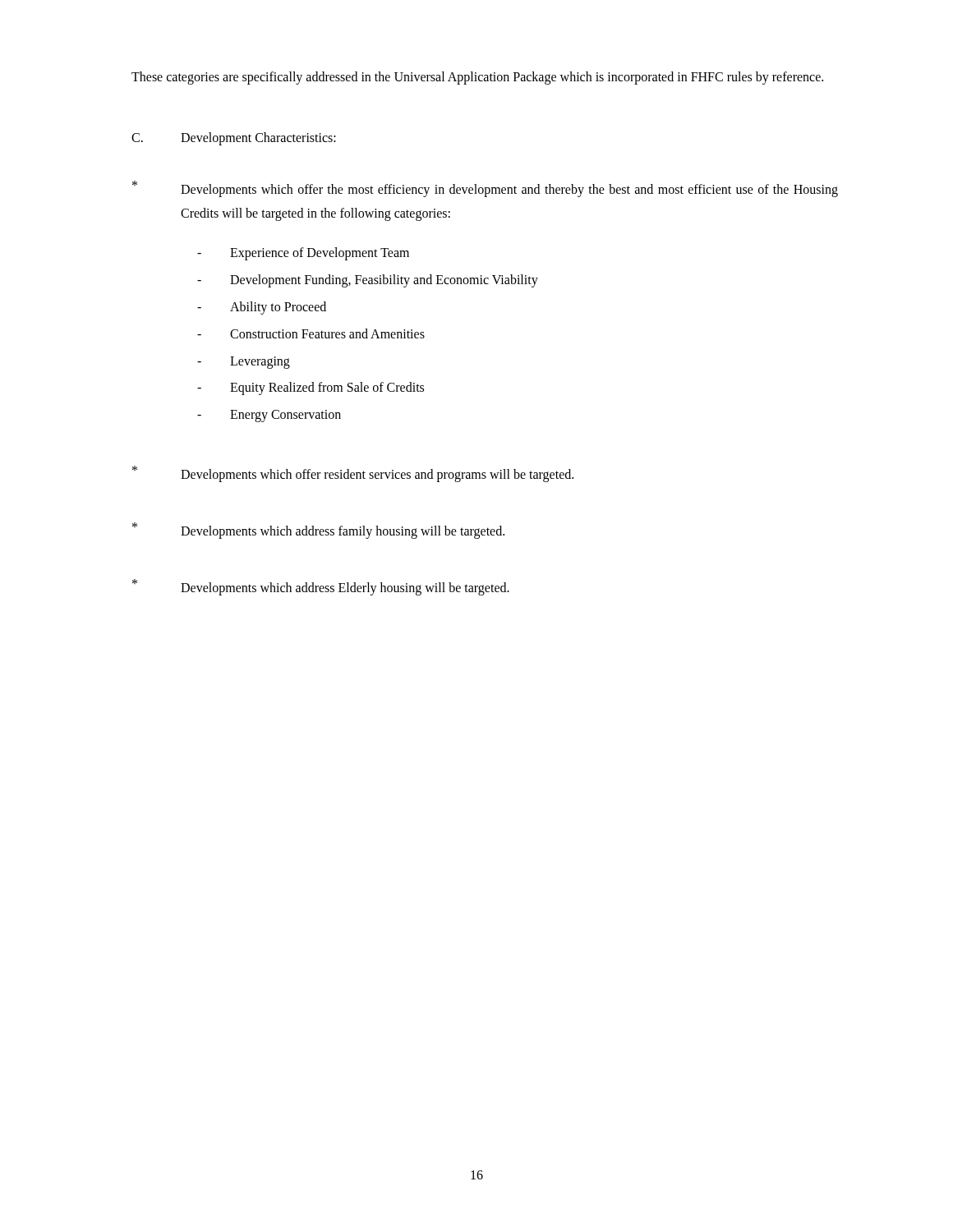Locate the text "C. Development Characteristics:"
Image resolution: width=953 pixels, height=1232 pixels.
[234, 139]
